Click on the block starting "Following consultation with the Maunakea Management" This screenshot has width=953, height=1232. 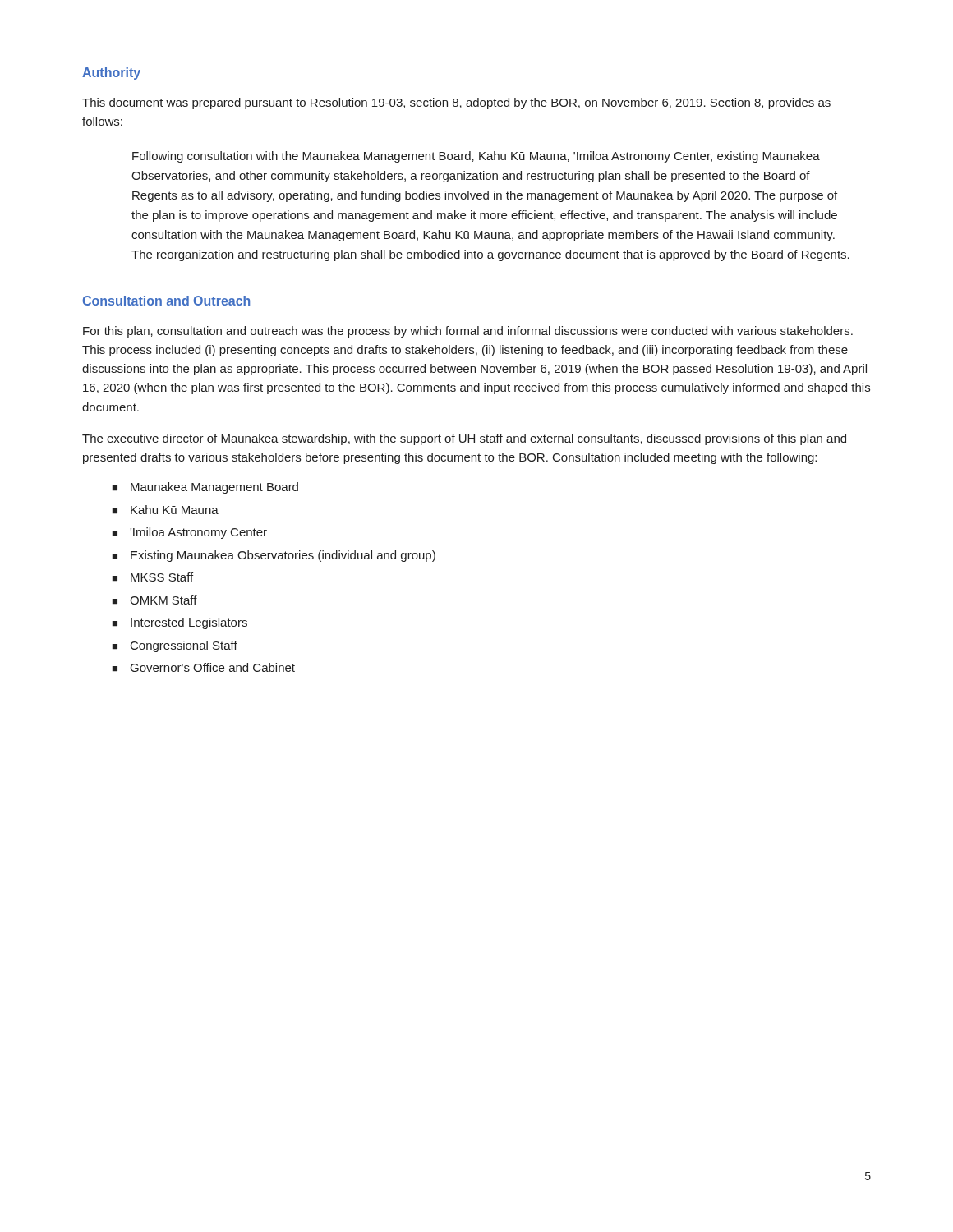click(x=493, y=205)
